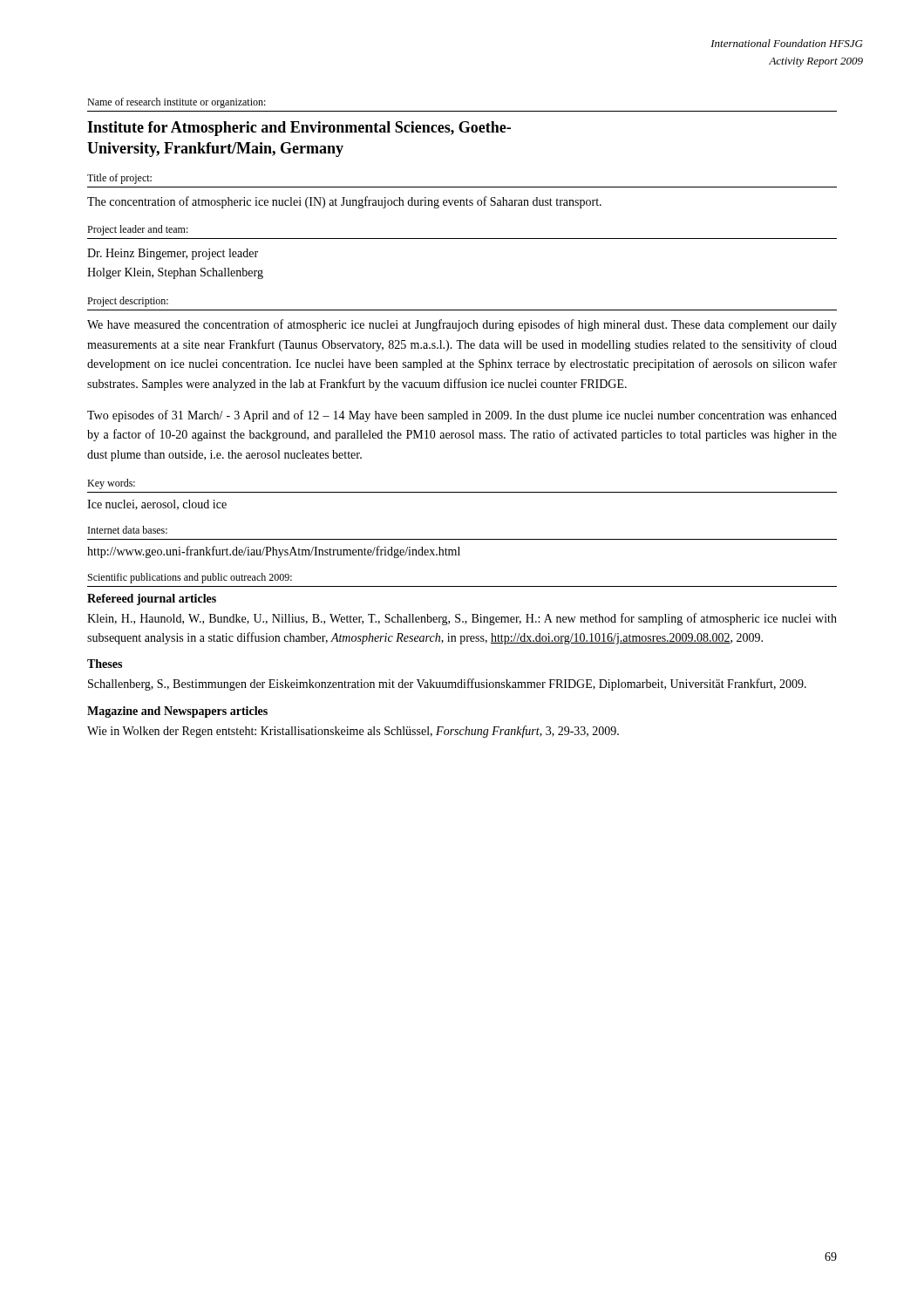Click on the passage starting "Title of project:"
The width and height of the screenshot is (924, 1308).
pyautogui.click(x=120, y=178)
